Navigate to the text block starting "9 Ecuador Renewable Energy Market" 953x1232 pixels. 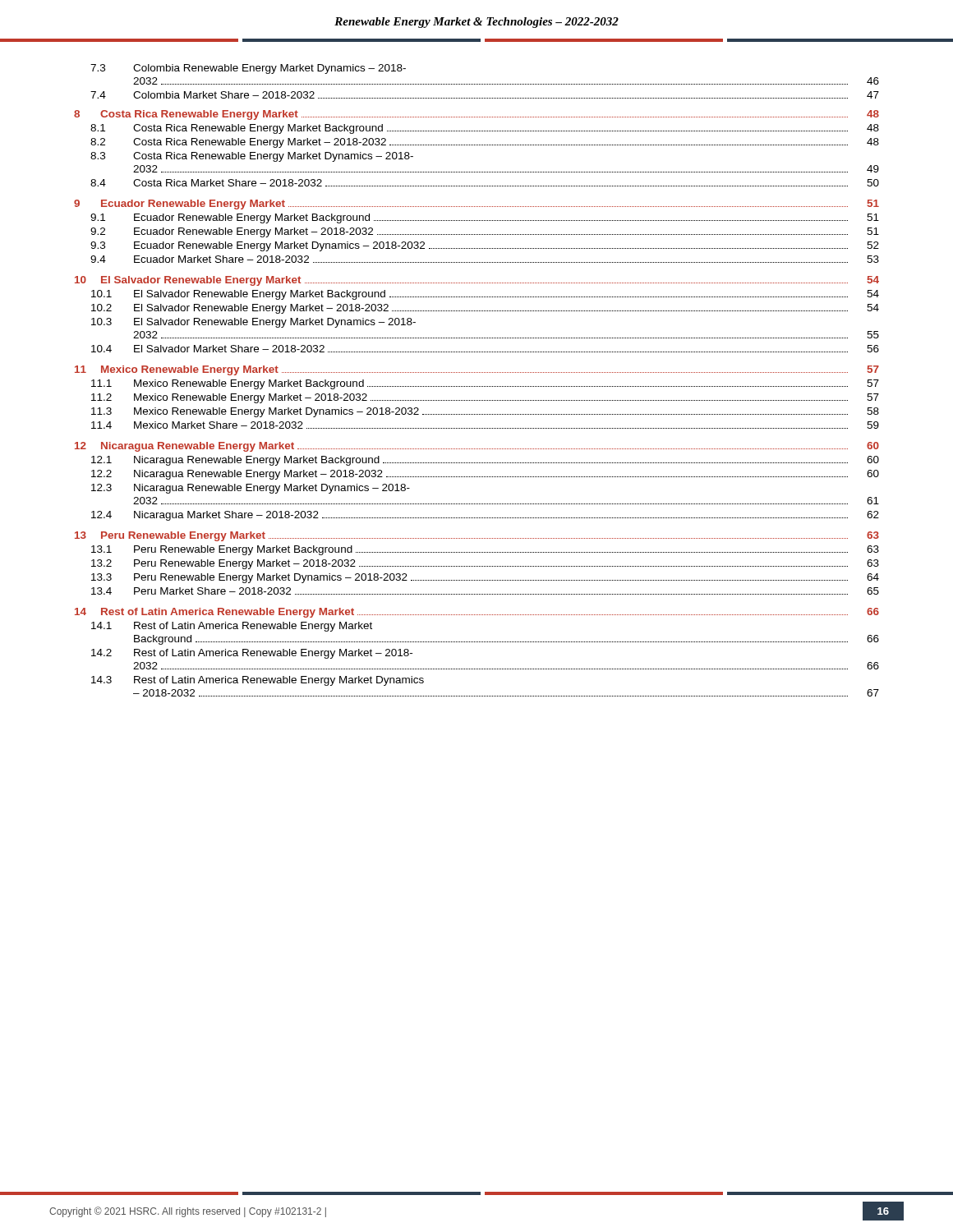coord(476,203)
